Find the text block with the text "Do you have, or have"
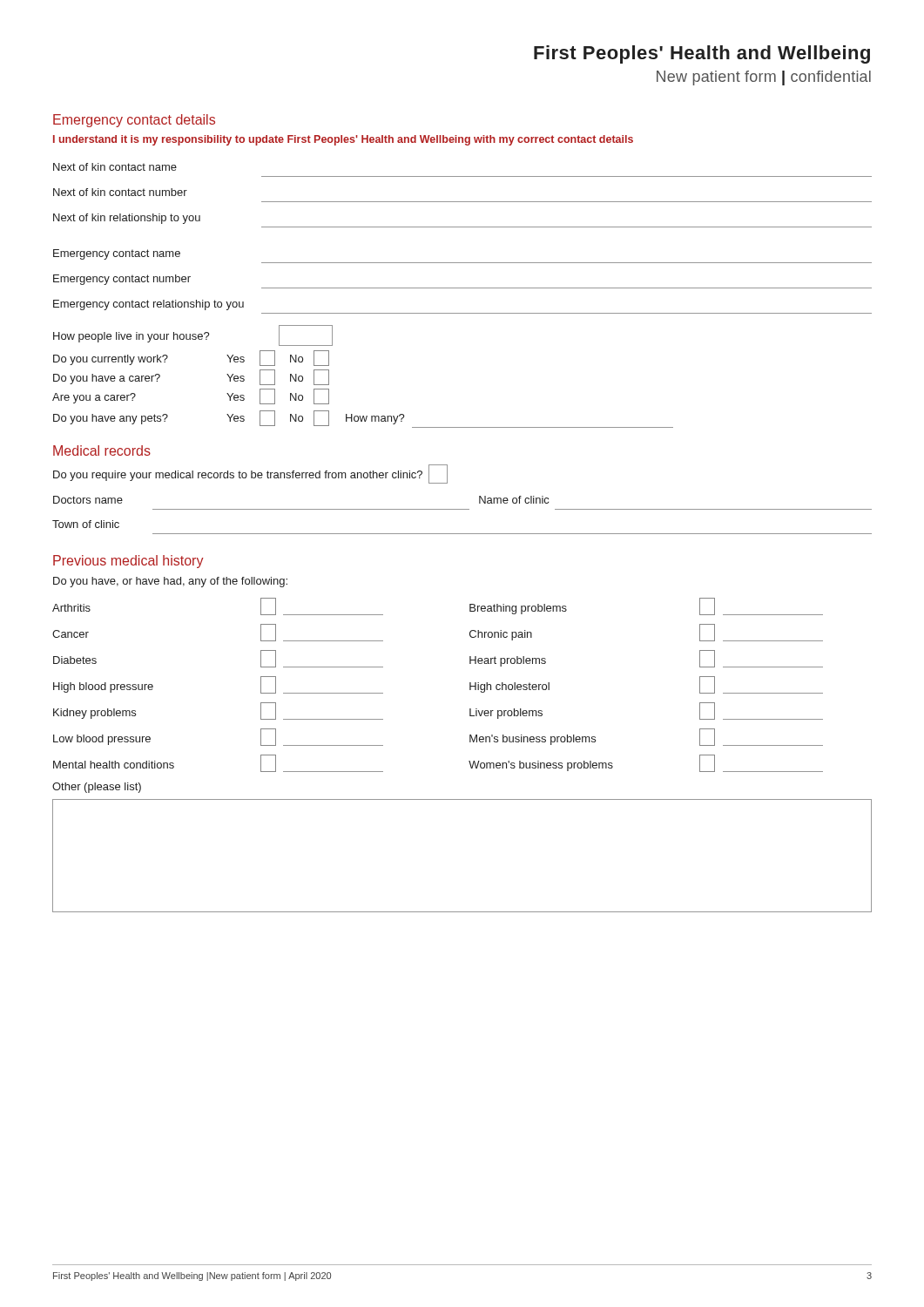This screenshot has width=924, height=1307. [x=170, y=581]
